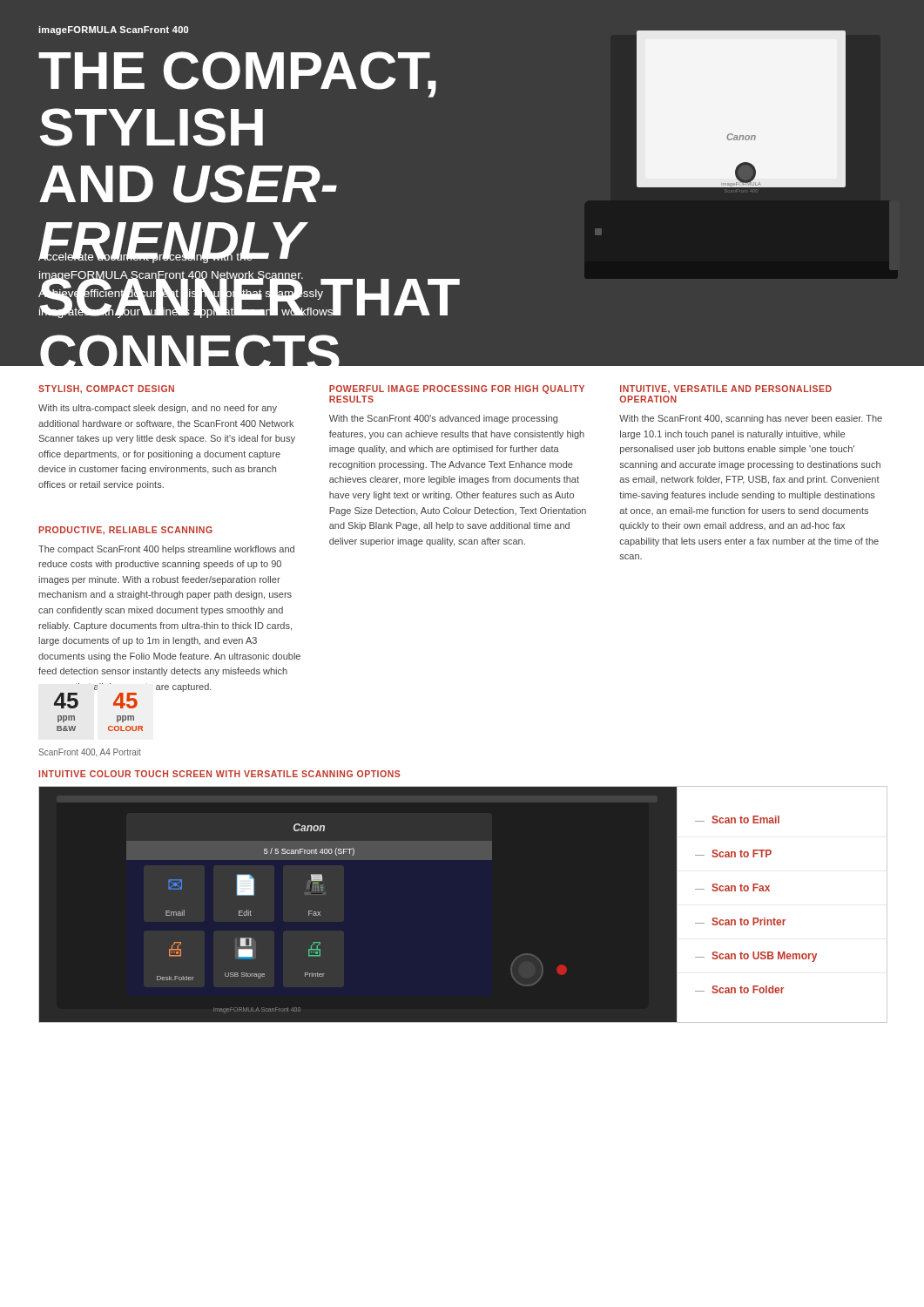The height and width of the screenshot is (1307, 924).
Task: Find "Scan to Folder" on this page
Action: (x=748, y=989)
